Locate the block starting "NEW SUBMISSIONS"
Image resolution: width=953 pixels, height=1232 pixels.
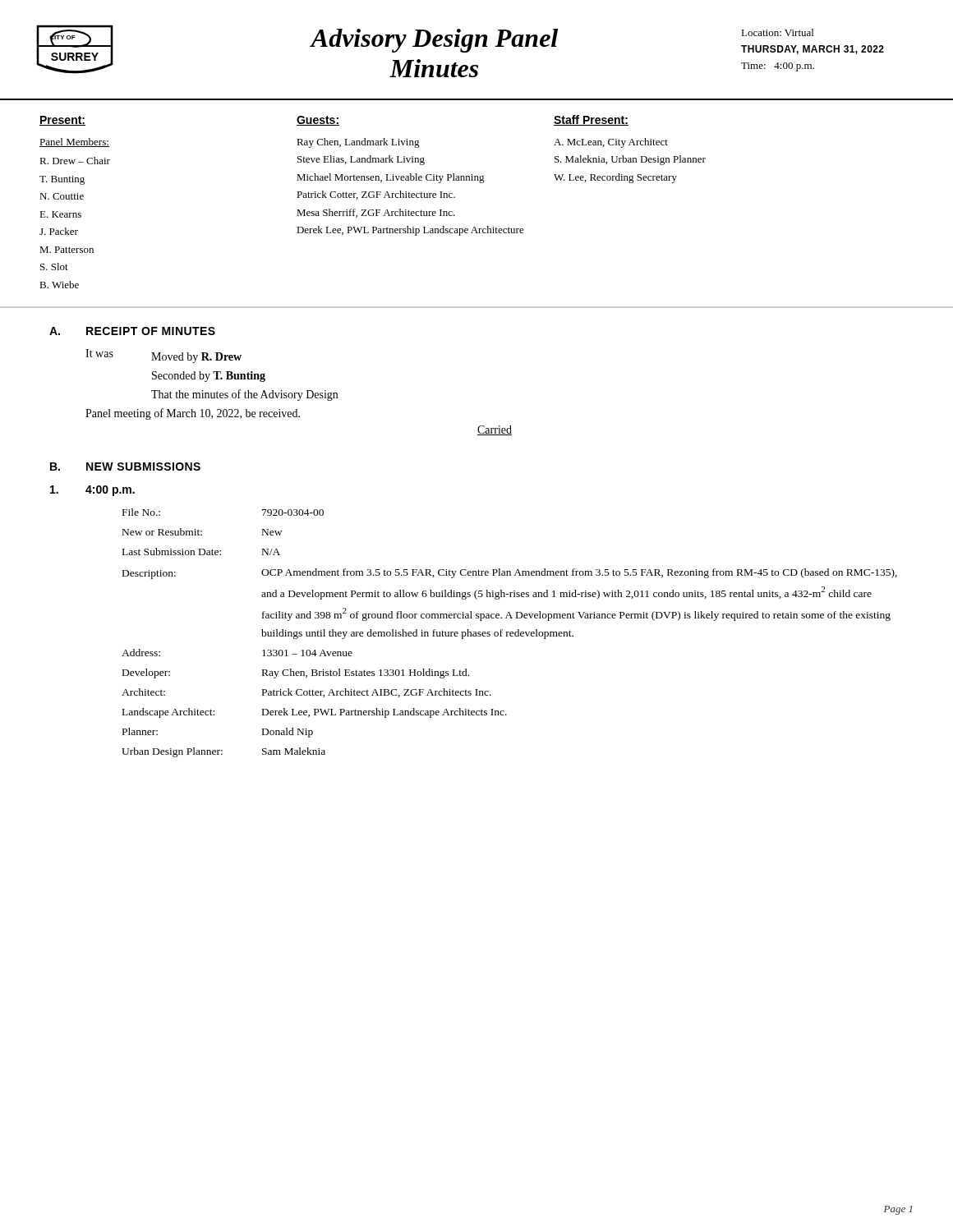[143, 467]
